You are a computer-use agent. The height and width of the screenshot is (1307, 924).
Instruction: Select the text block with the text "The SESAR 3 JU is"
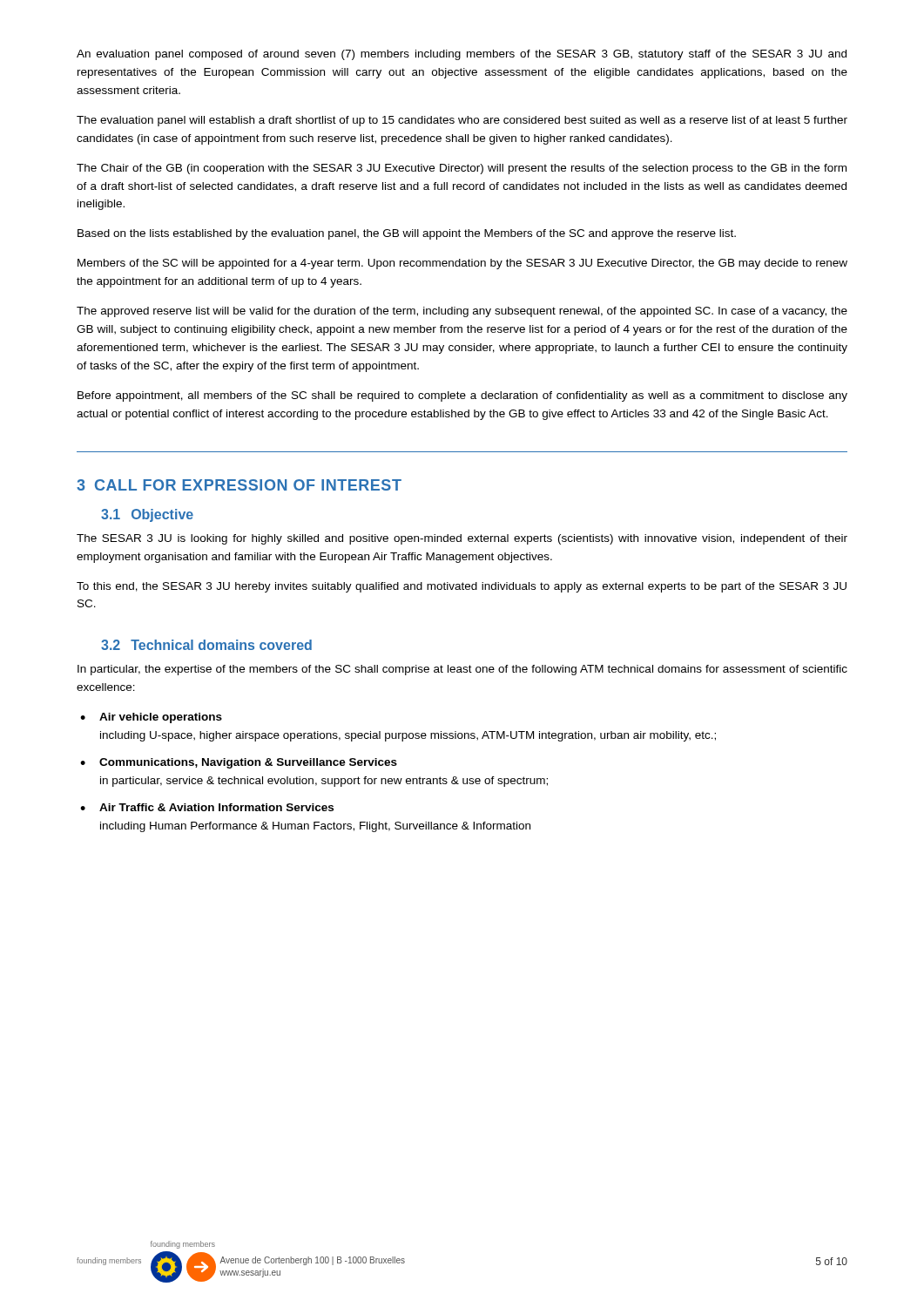(462, 547)
